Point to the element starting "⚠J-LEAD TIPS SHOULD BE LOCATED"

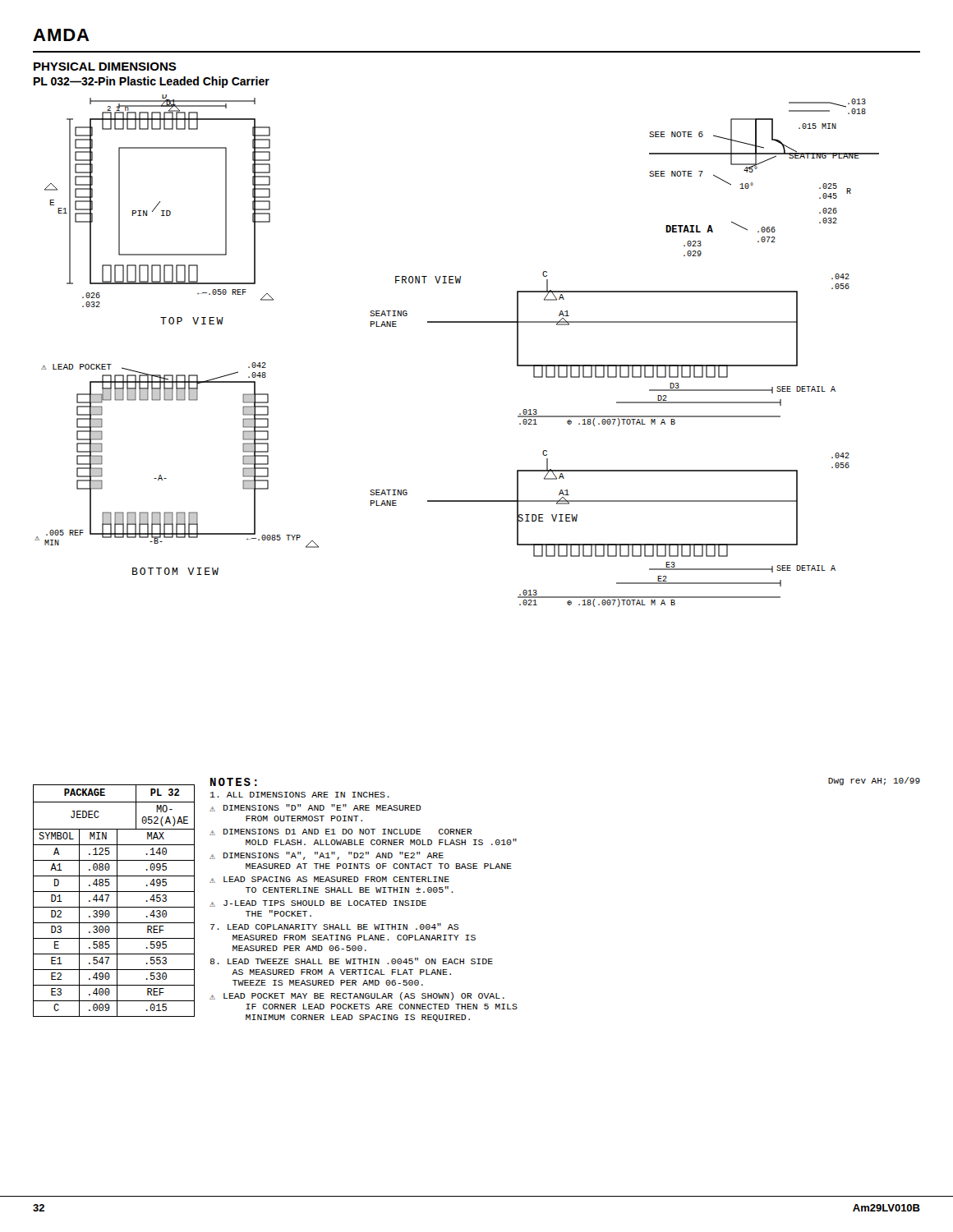(318, 908)
